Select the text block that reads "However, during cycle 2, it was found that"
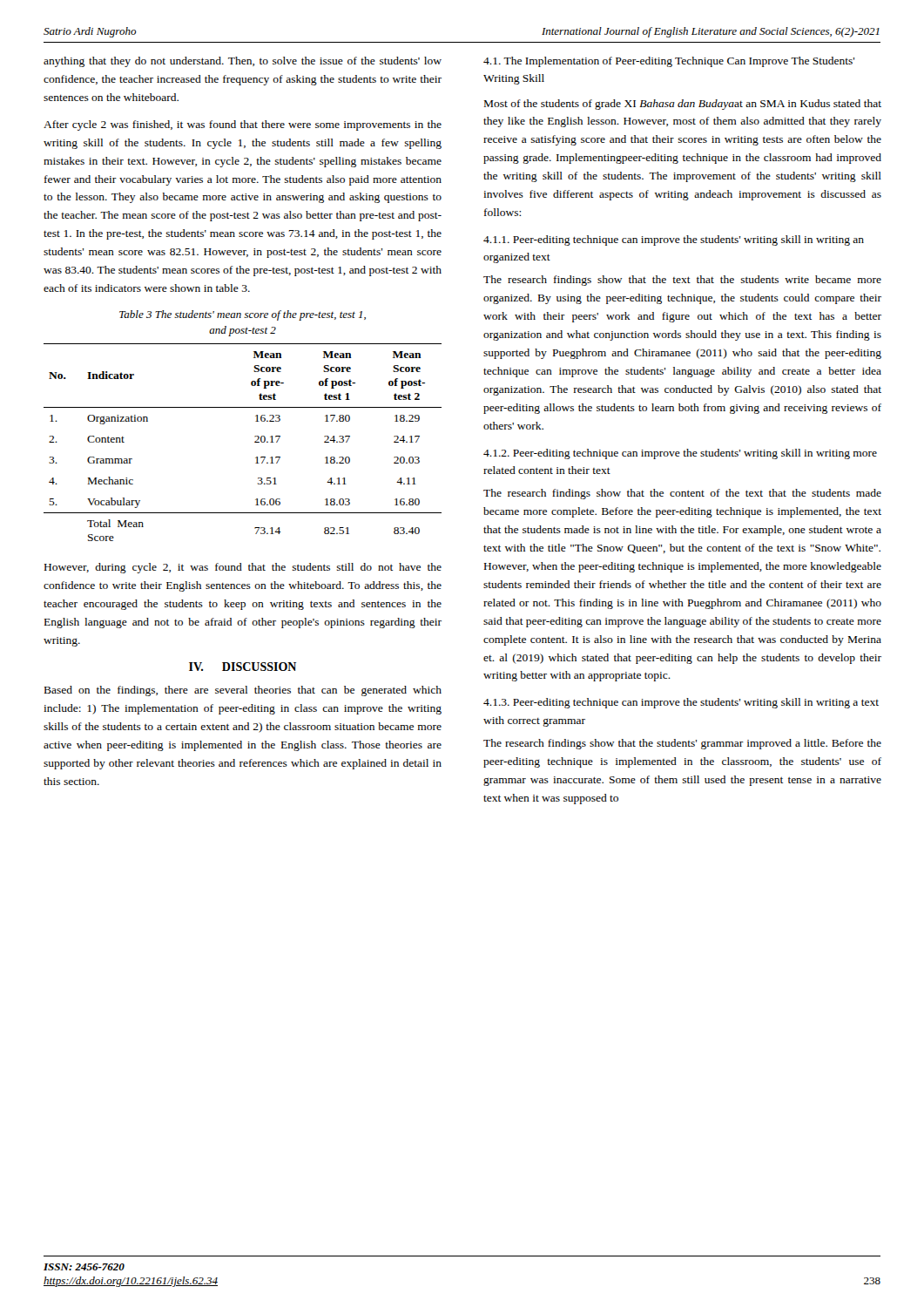The width and height of the screenshot is (924, 1307). [243, 604]
